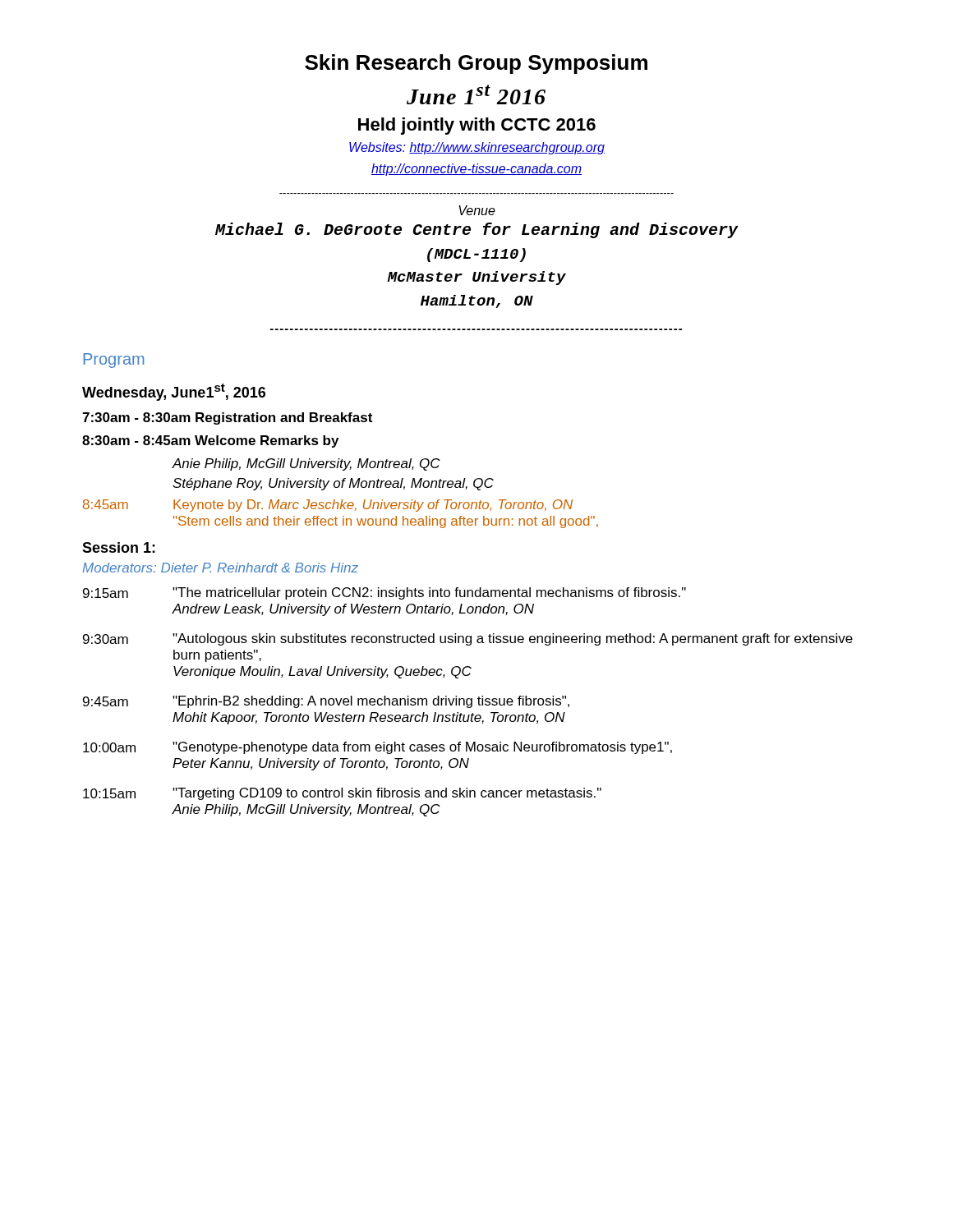Click on the block starting "9:45am "Ephrin-B2 shedding:"
Image resolution: width=953 pixels, height=1232 pixels.
[476, 710]
